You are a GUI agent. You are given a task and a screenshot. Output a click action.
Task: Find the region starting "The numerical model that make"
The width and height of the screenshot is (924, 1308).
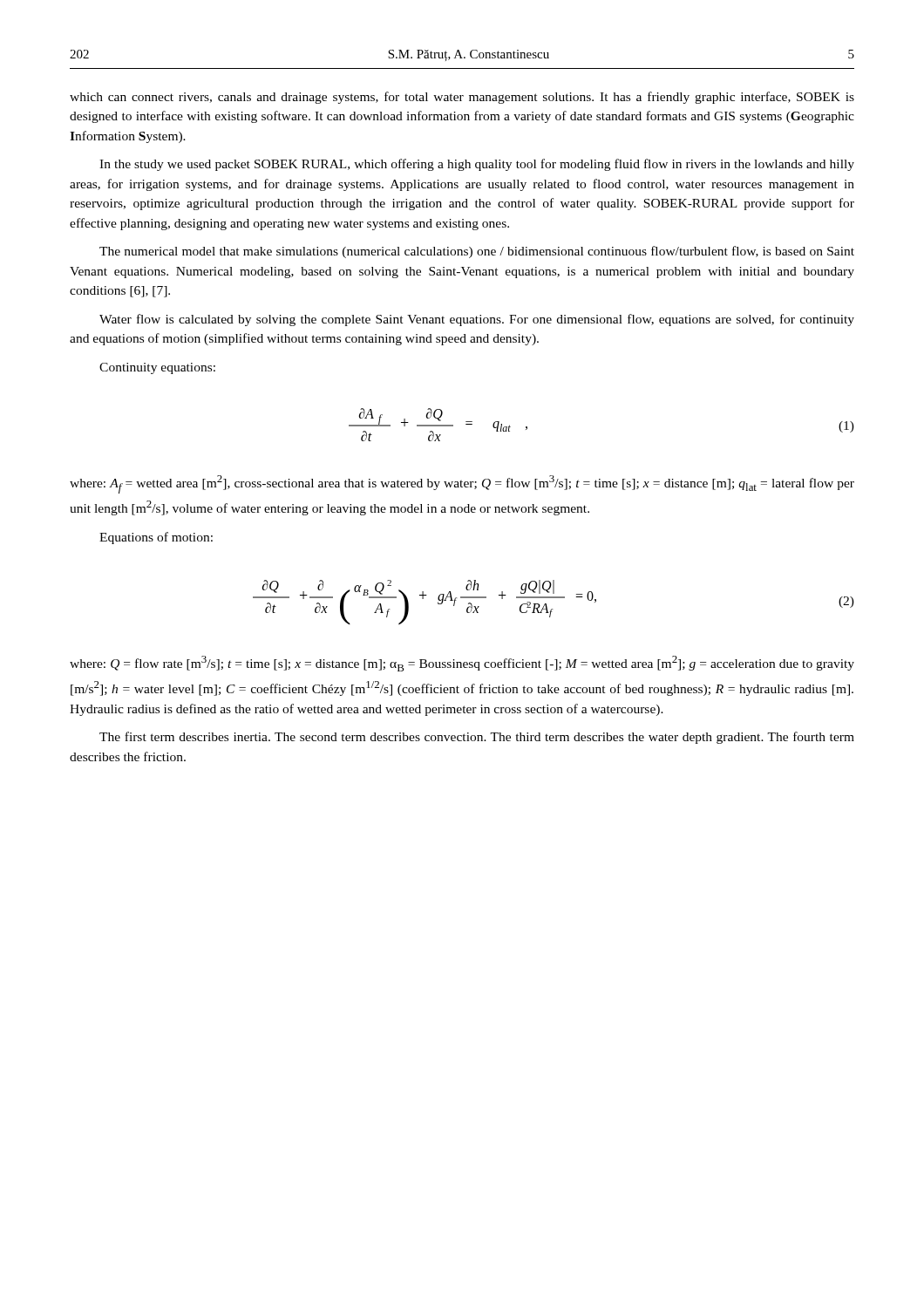[462, 271]
